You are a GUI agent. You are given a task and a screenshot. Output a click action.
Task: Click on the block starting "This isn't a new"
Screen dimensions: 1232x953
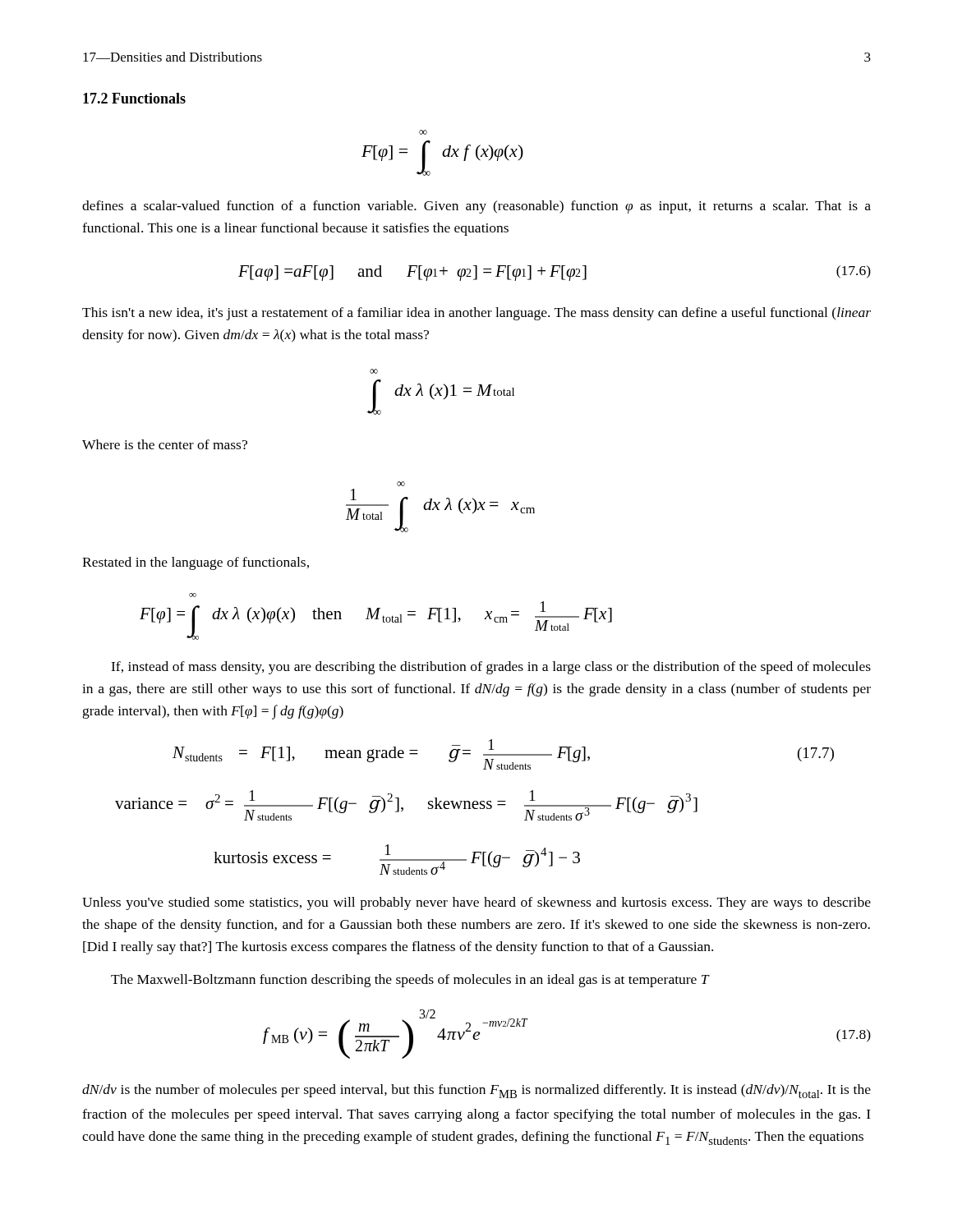pos(476,323)
